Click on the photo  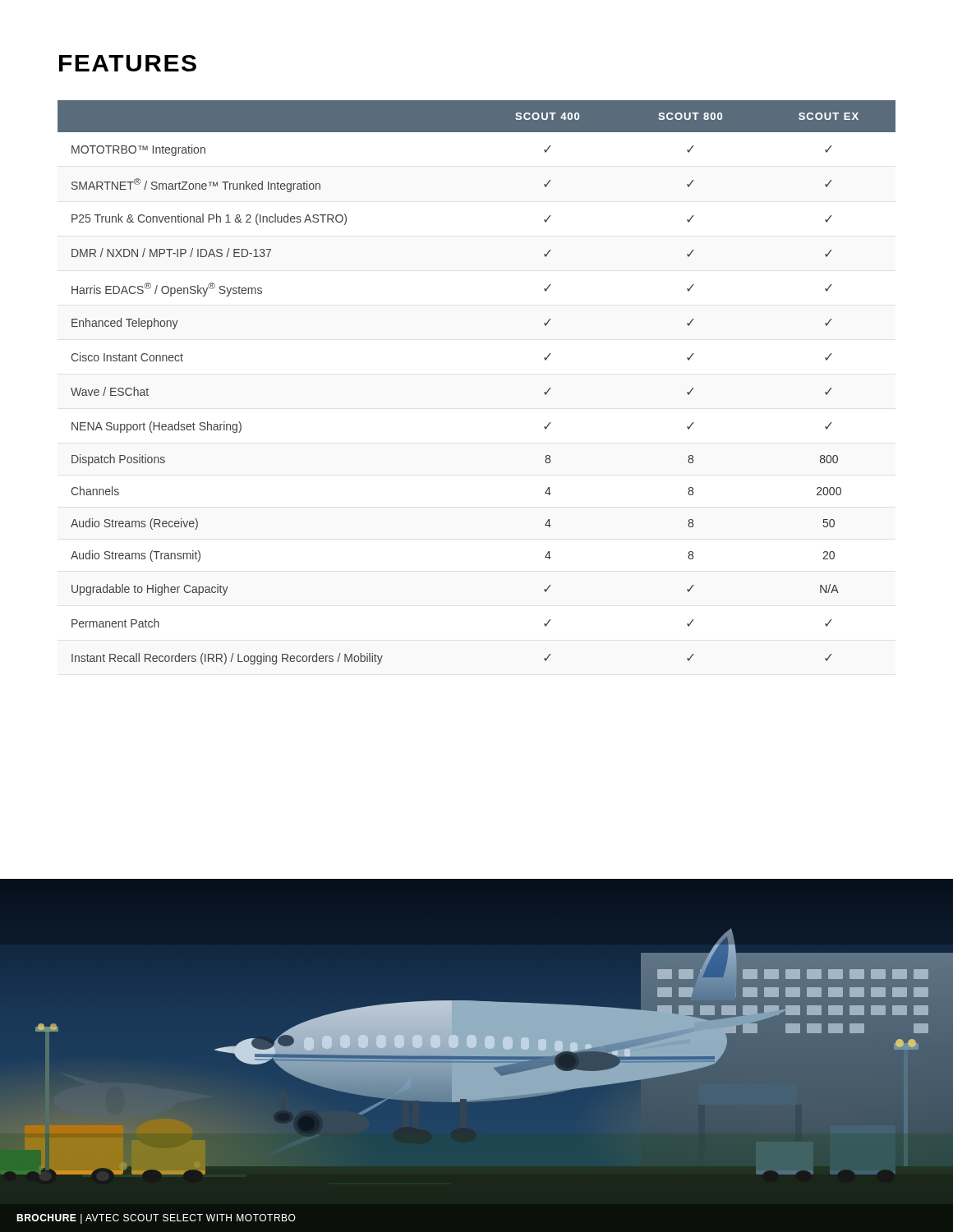[476, 1055]
